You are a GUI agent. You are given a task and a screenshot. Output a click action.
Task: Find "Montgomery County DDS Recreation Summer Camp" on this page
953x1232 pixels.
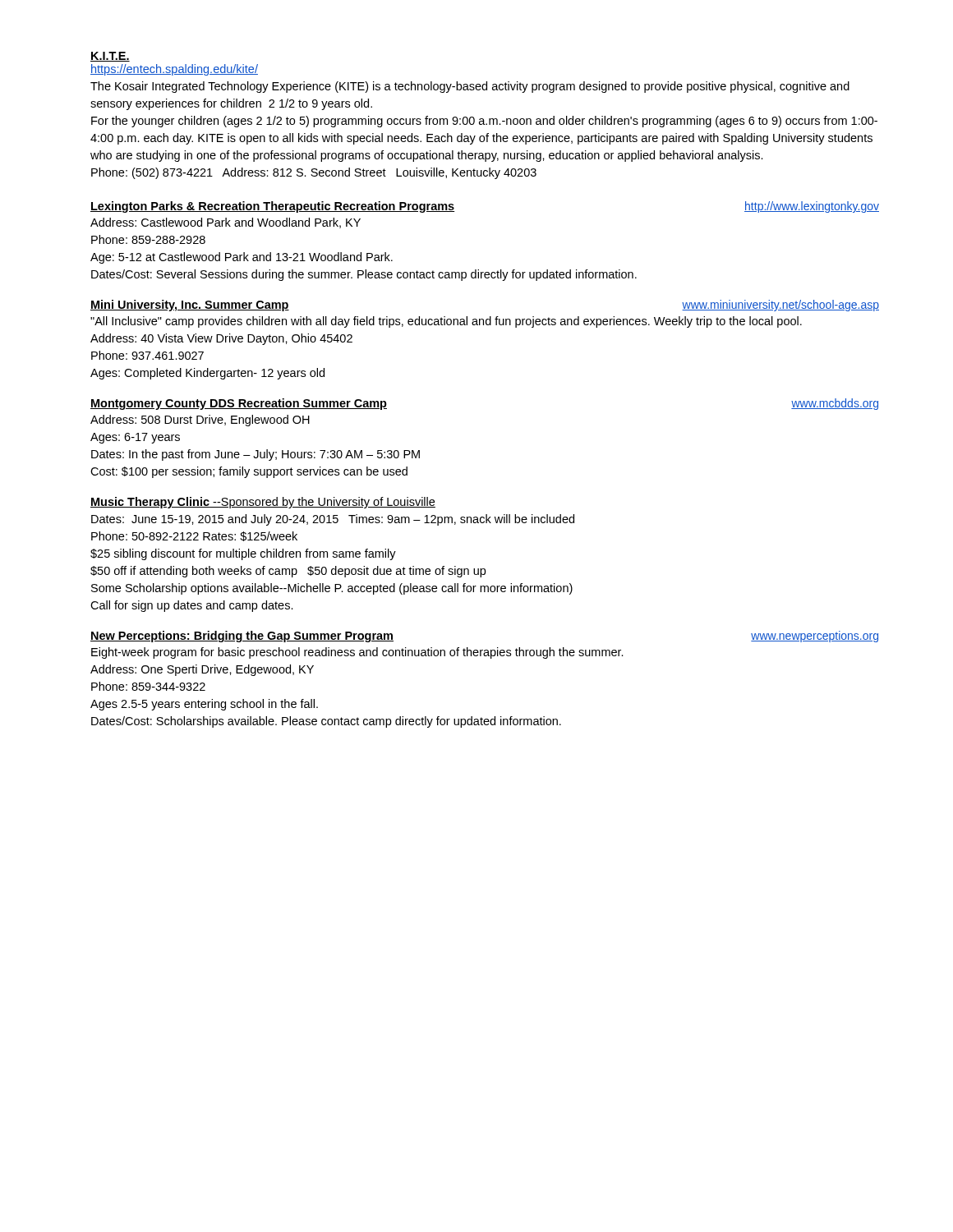coord(239,403)
